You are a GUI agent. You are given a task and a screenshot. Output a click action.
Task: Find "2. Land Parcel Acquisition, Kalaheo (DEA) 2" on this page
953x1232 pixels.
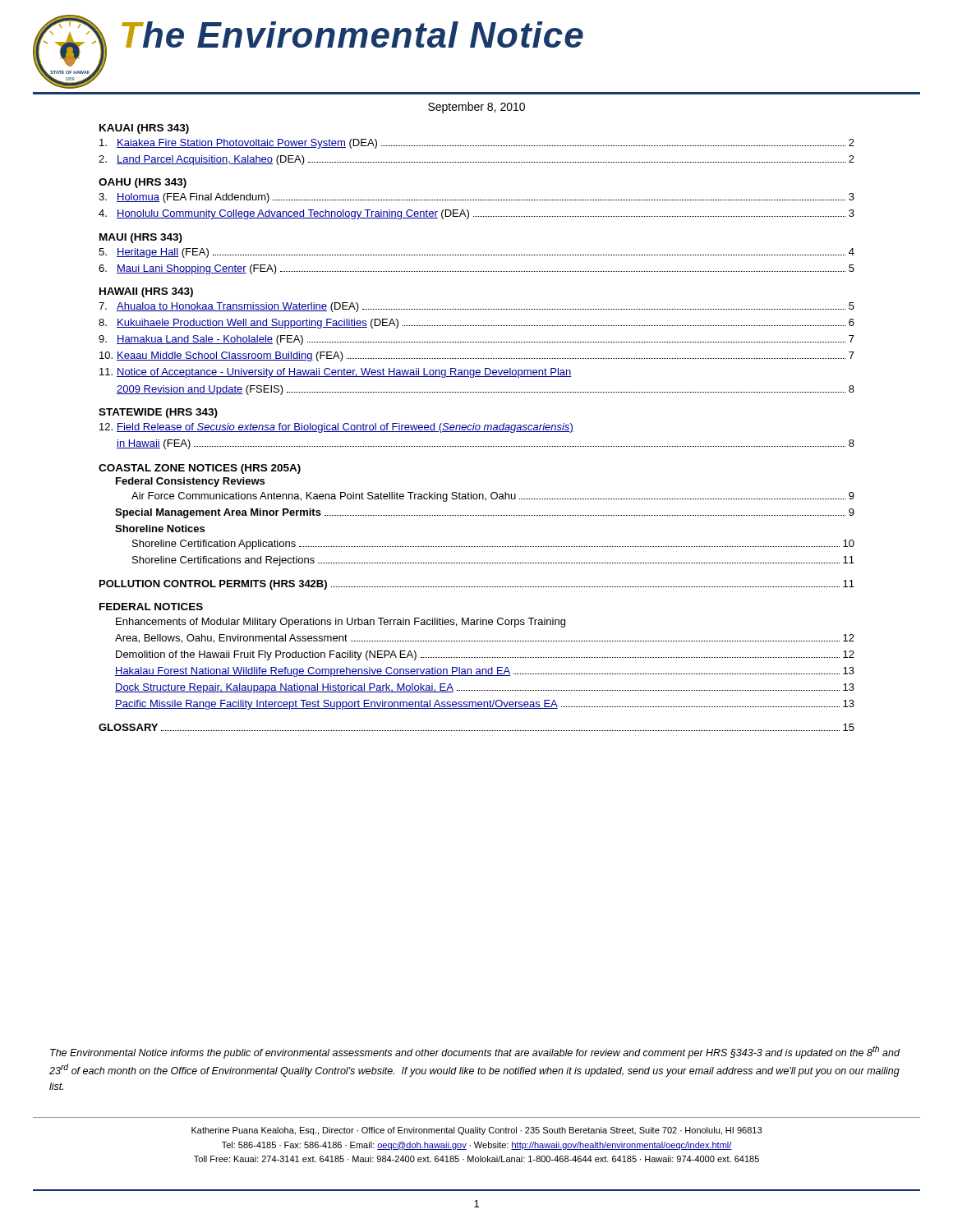point(476,160)
